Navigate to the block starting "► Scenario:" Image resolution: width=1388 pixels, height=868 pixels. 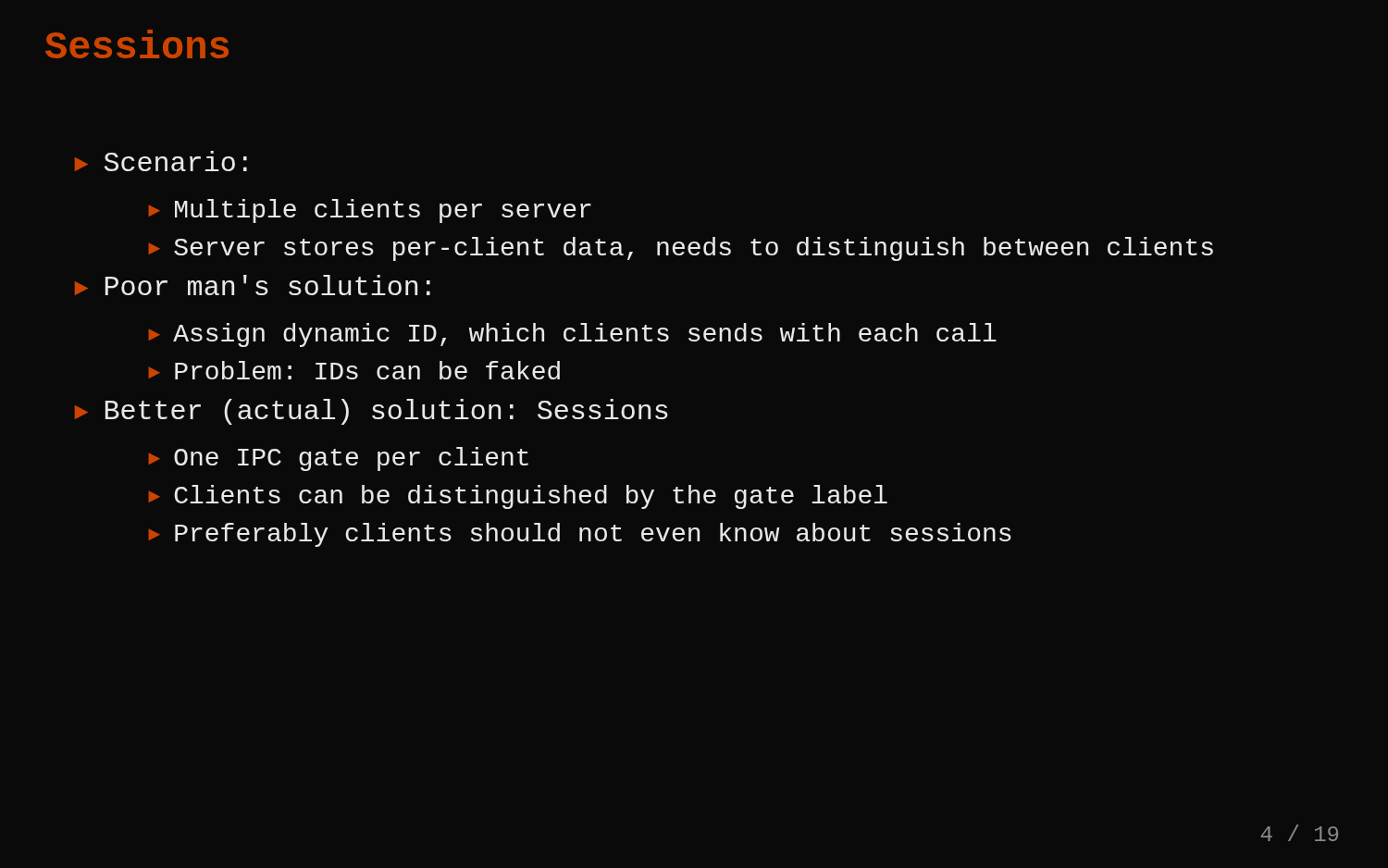click(164, 164)
